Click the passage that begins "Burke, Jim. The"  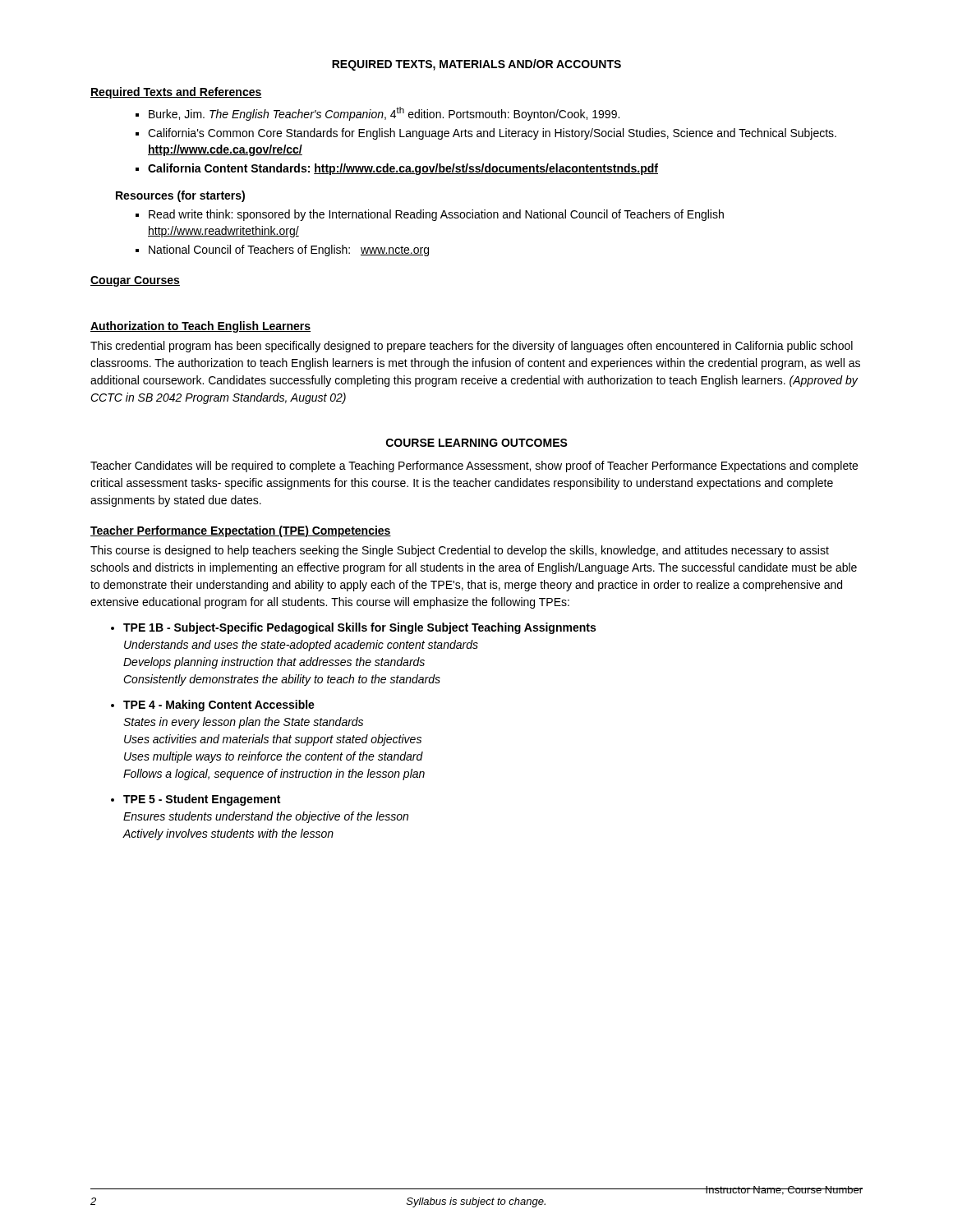[384, 112]
